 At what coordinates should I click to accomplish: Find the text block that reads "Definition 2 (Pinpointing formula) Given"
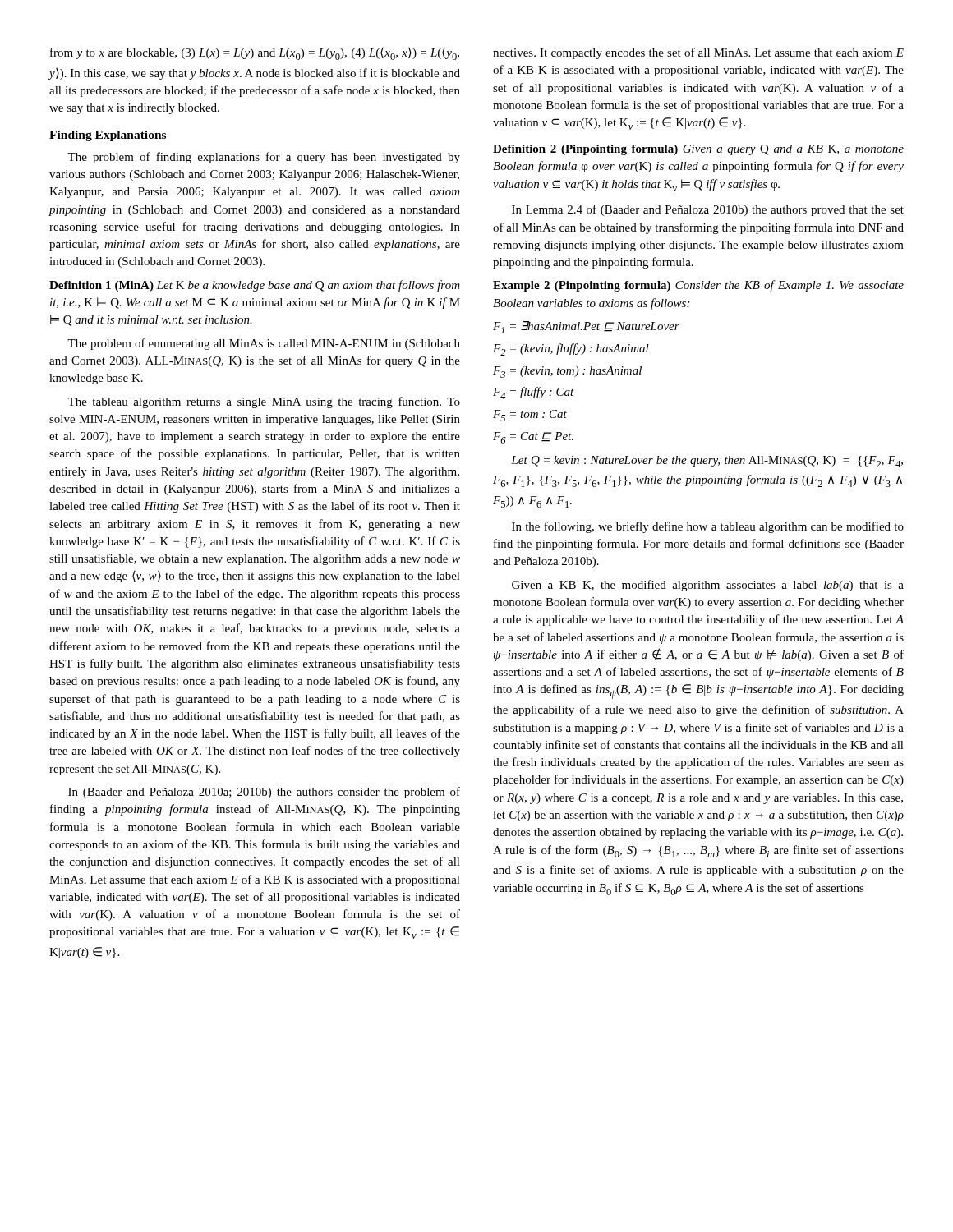(698, 168)
